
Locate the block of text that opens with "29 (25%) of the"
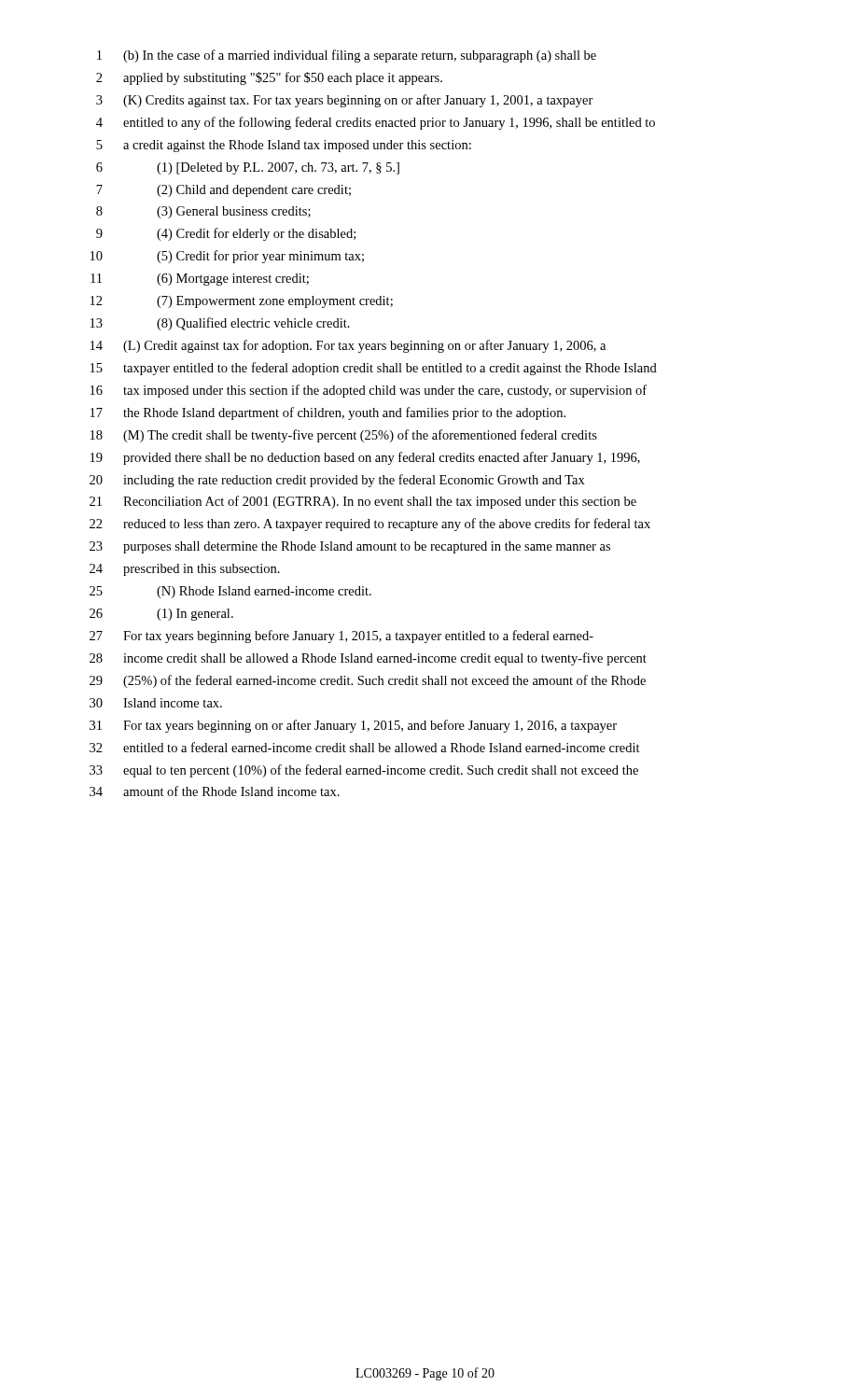pos(425,681)
